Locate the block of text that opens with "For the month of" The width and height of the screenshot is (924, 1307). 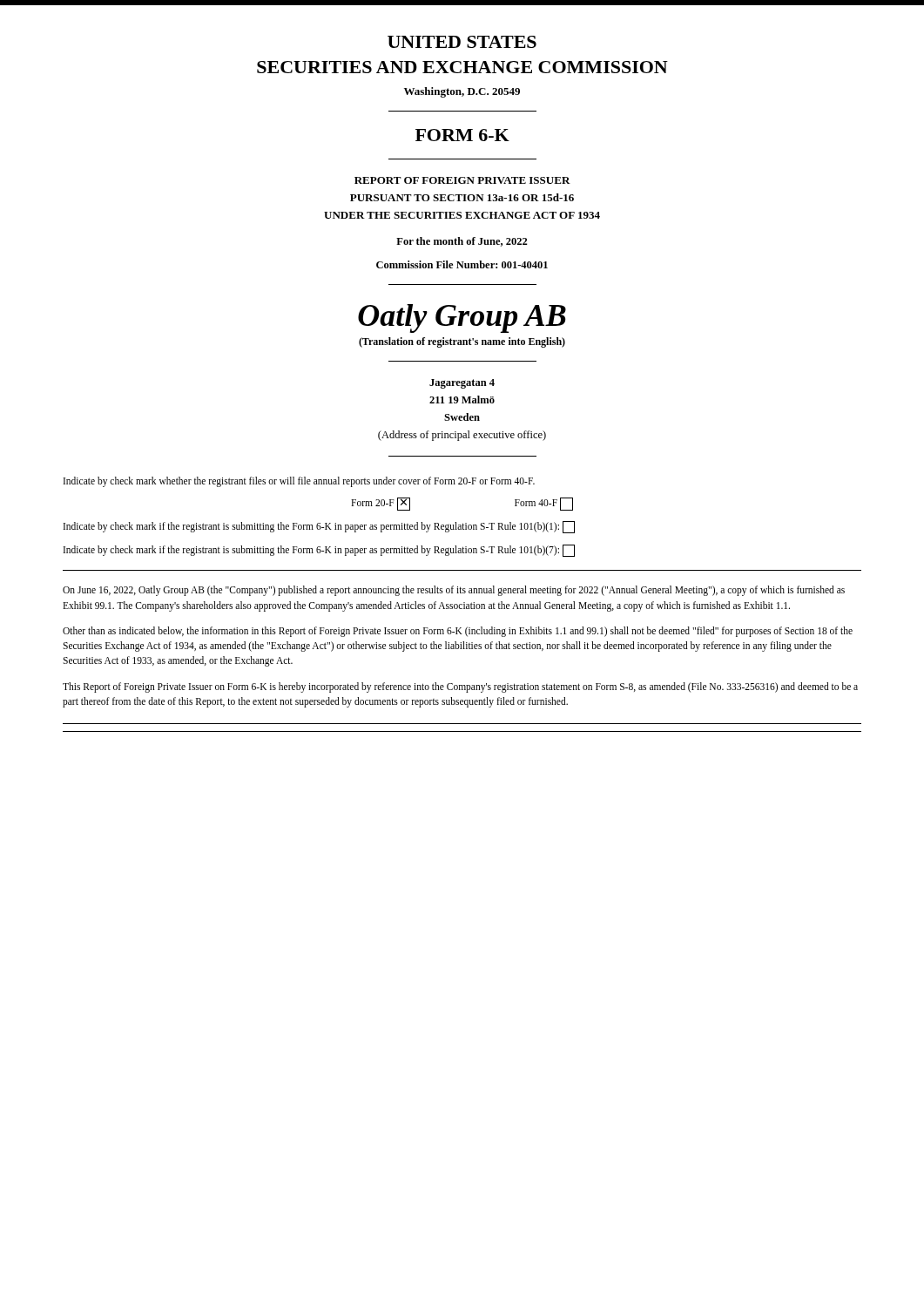[462, 241]
